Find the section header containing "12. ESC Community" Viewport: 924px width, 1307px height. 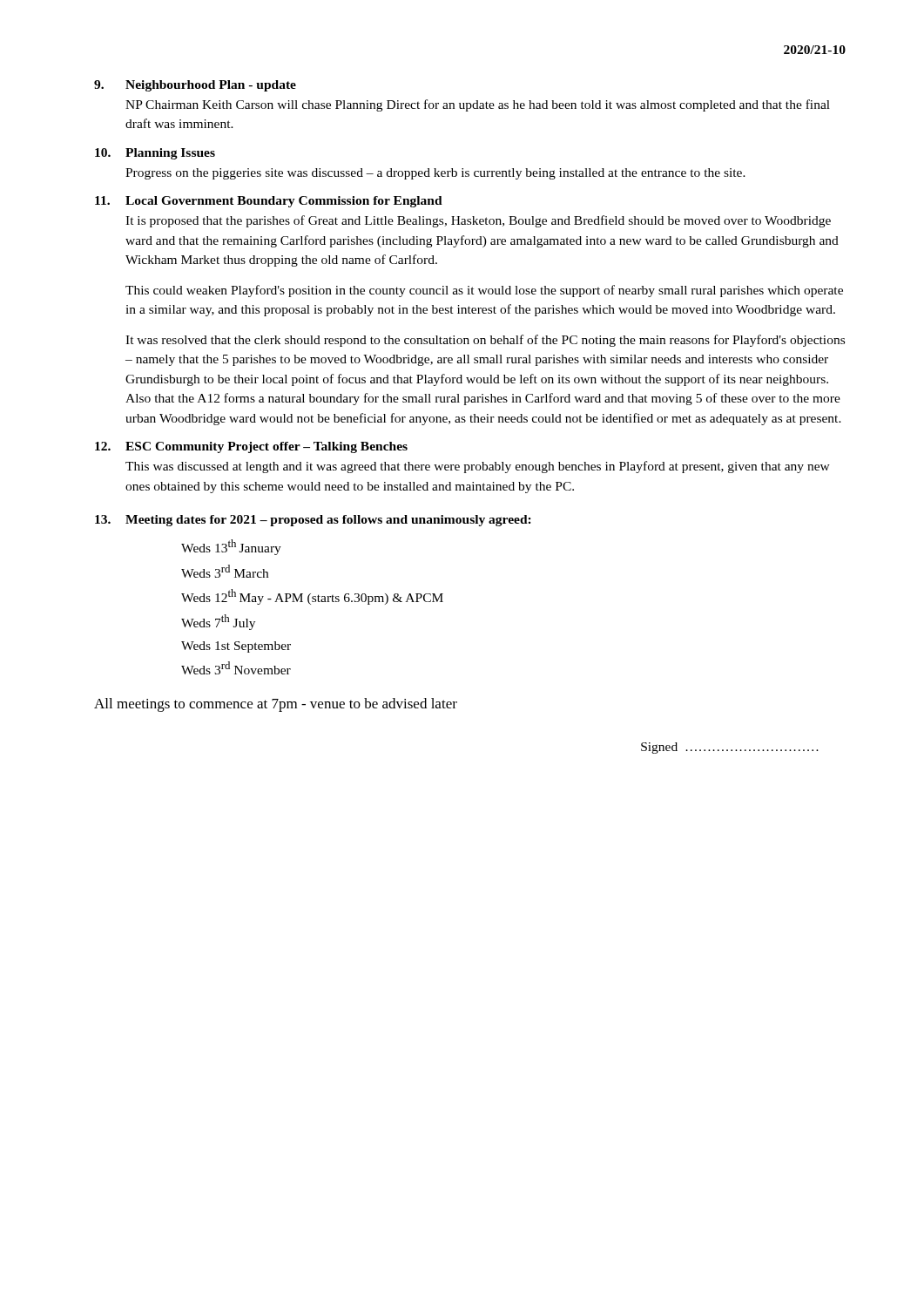tap(251, 446)
